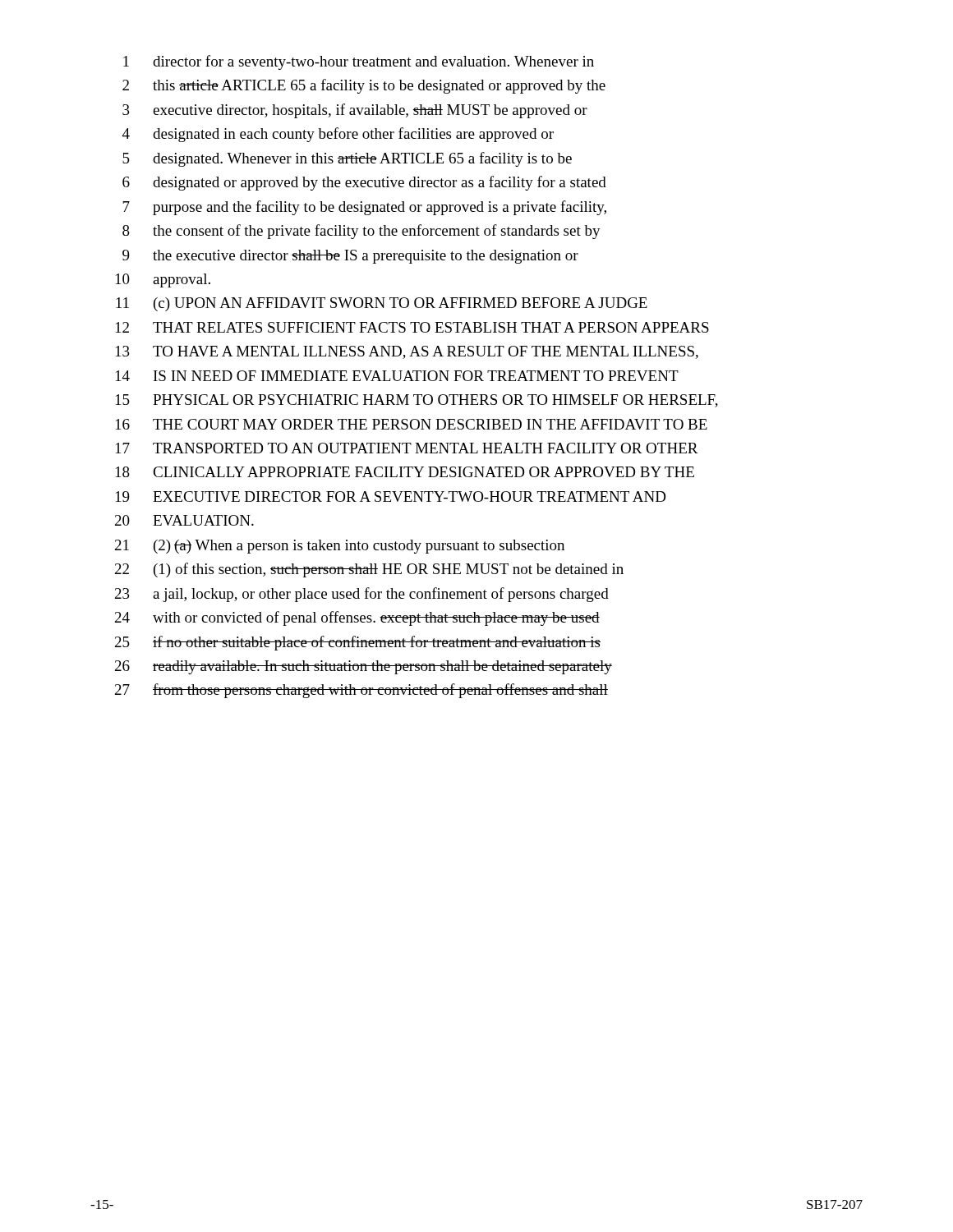953x1232 pixels.
Task: Locate the block of text that opens with "23 a jail,"
Action: (476, 593)
